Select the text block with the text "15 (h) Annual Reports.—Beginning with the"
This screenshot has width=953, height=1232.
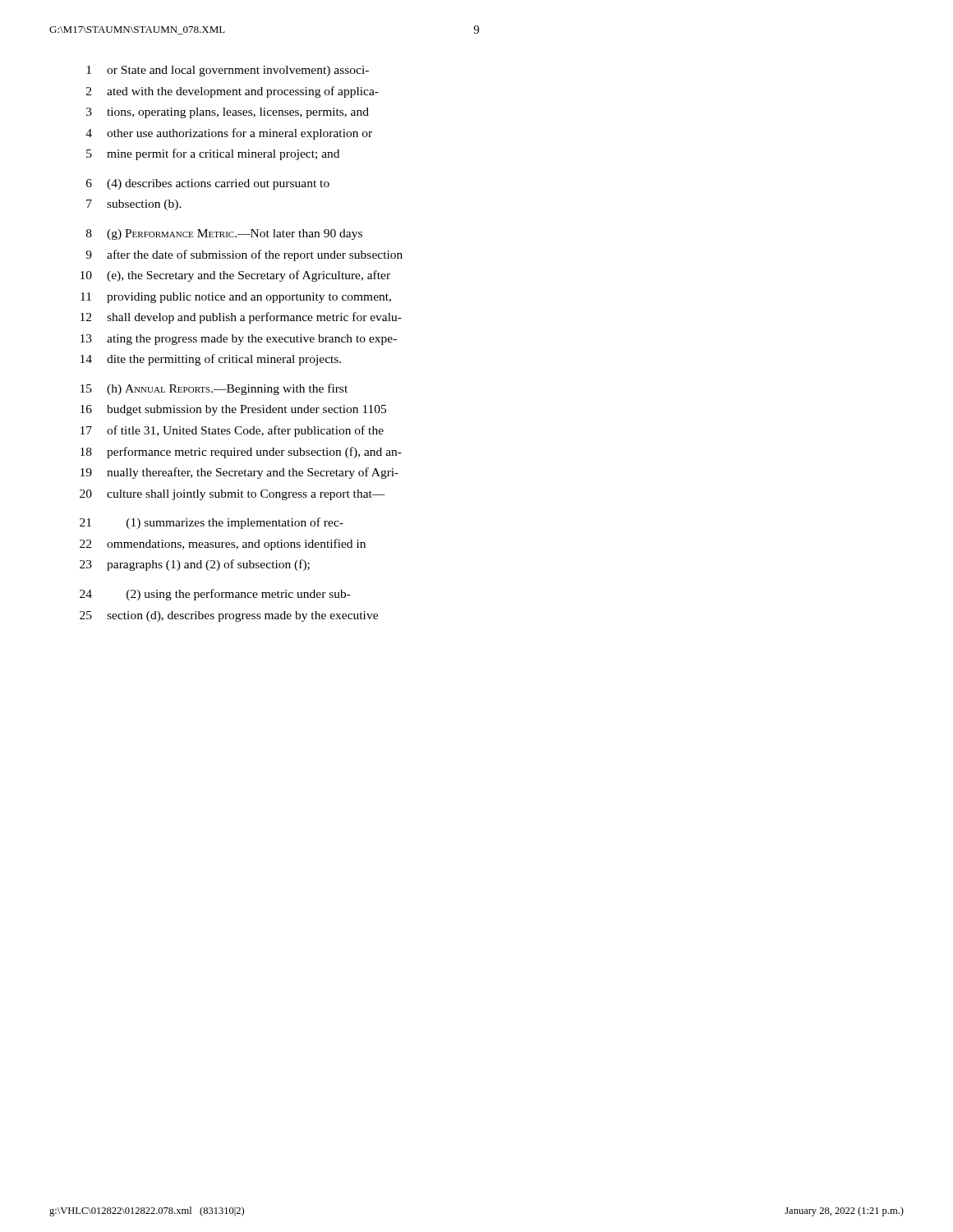click(x=214, y=389)
